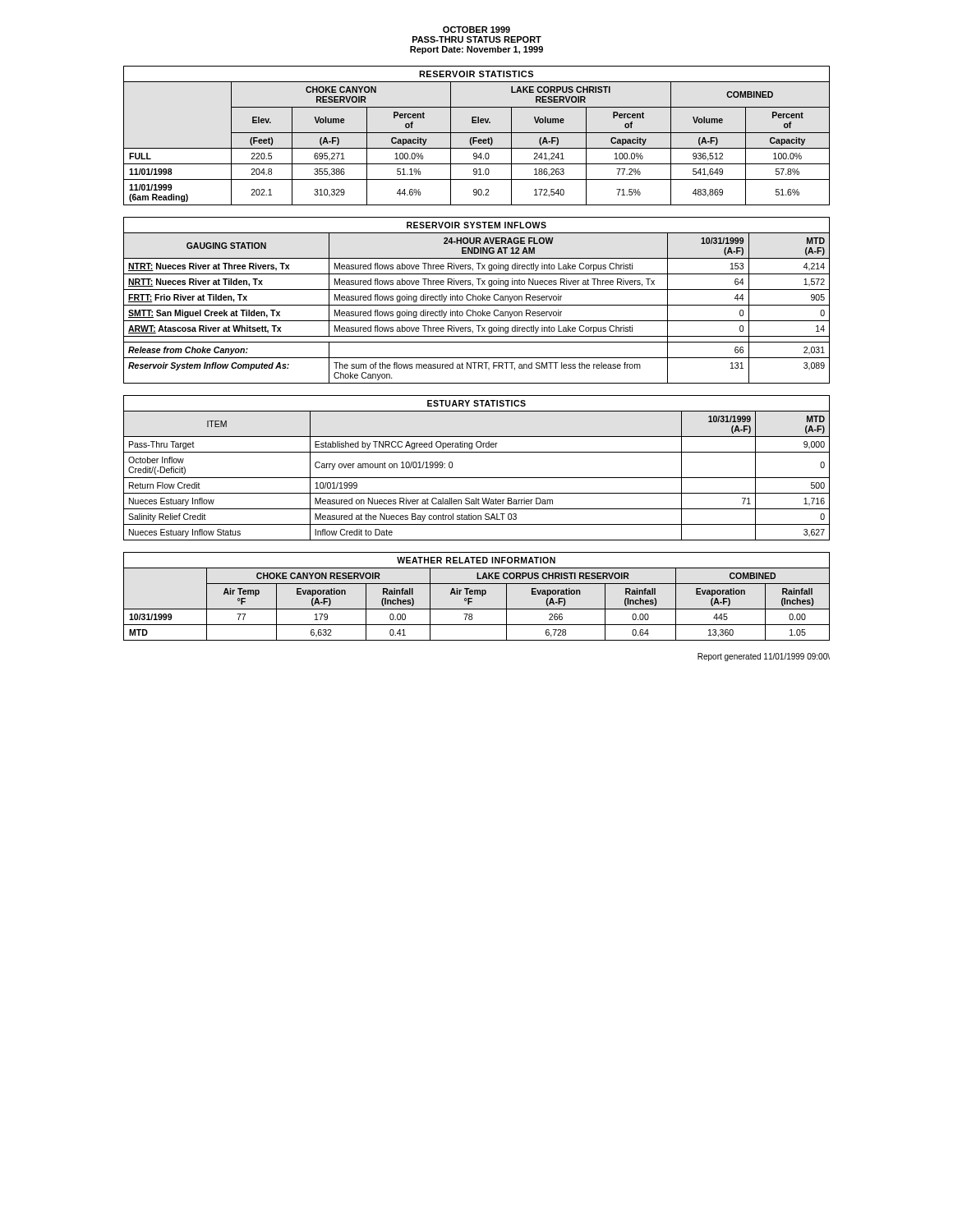Screen dimensions: 1232x953
Task: Where does it say "Report generated 11/01/1999 09:00\"?
Action: [764, 657]
